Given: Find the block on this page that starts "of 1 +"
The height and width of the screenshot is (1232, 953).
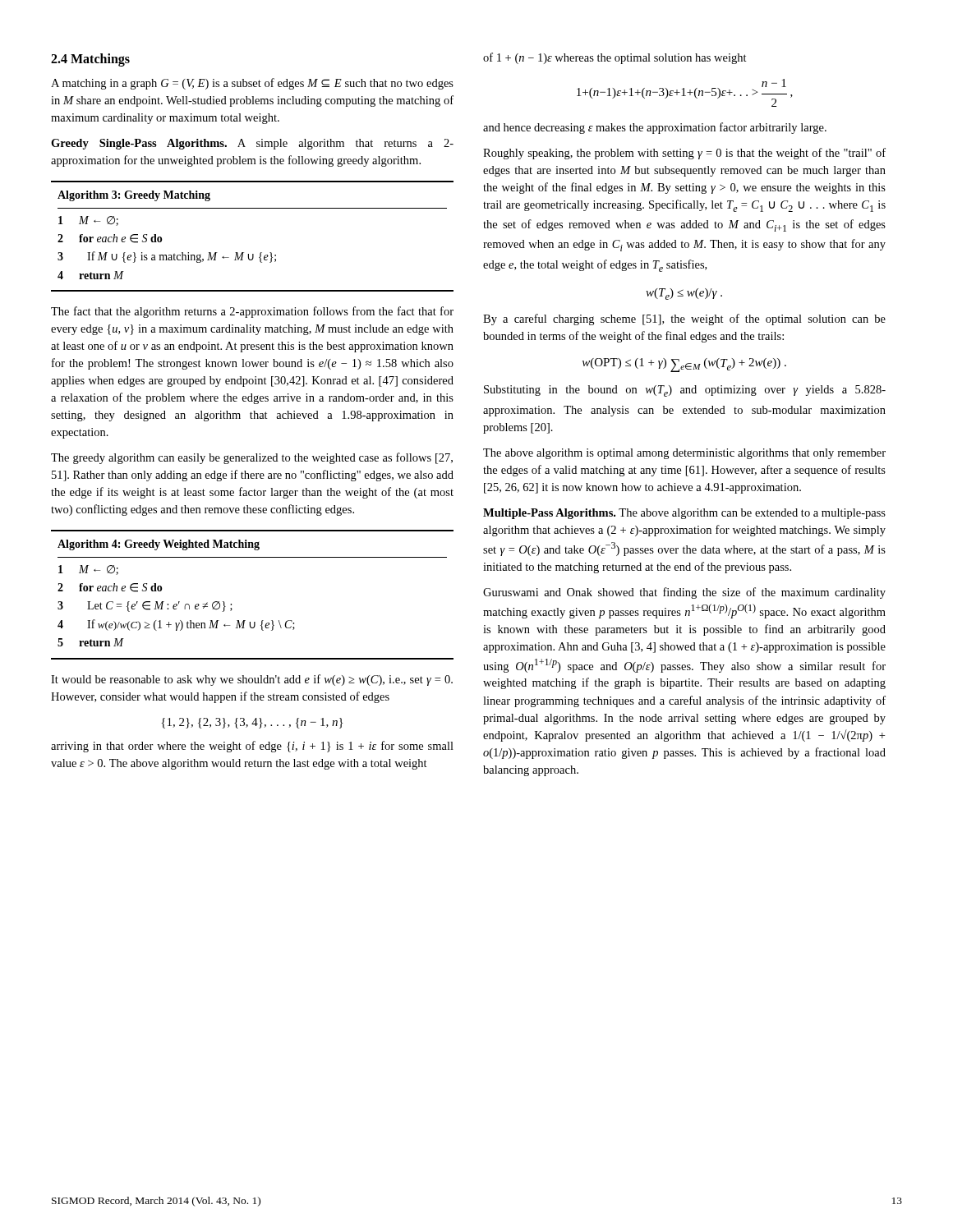Looking at the screenshot, I should pos(615,57).
